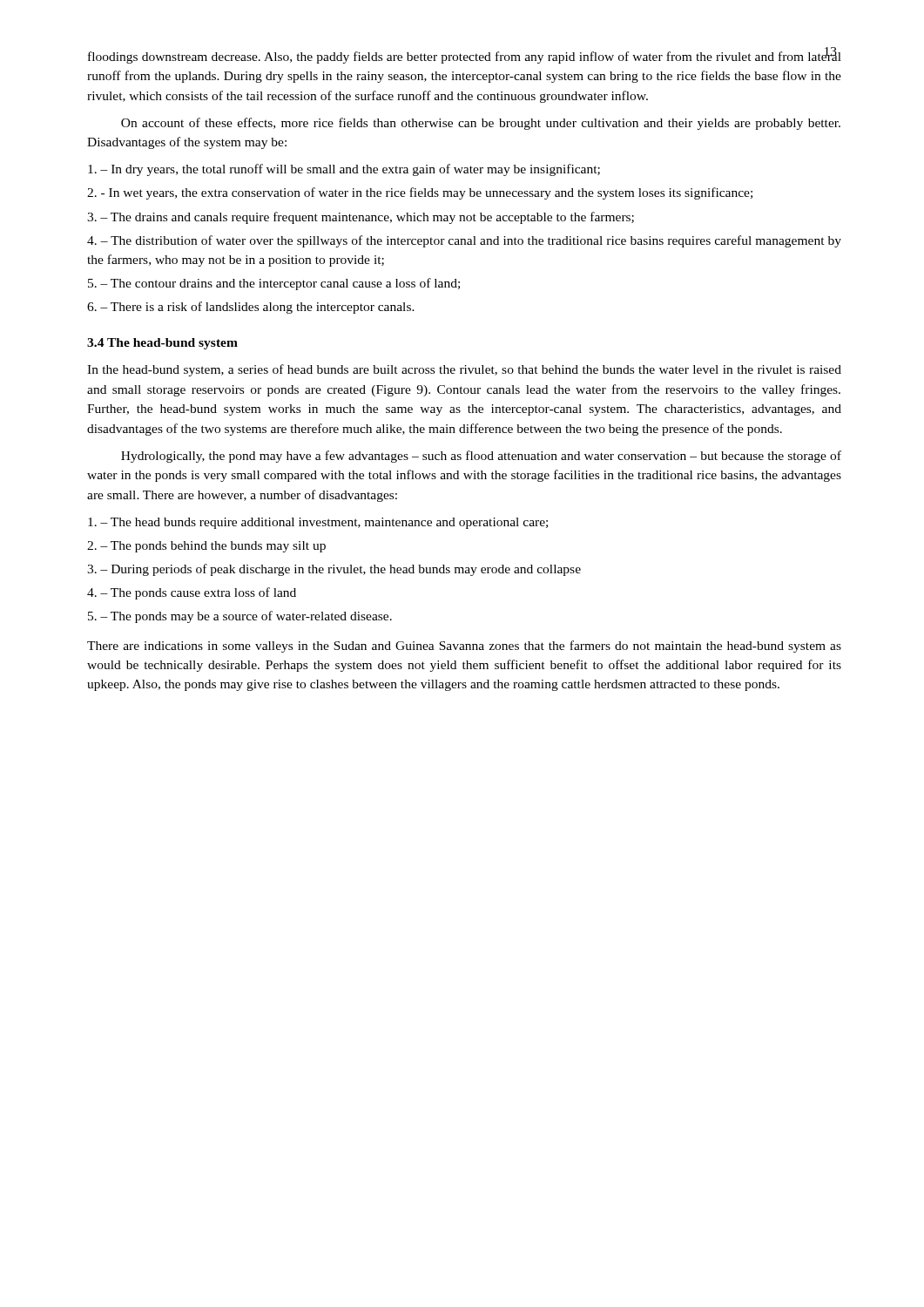Navigate to the element starting "floodings downstream decrease. Also,"

pos(464,76)
